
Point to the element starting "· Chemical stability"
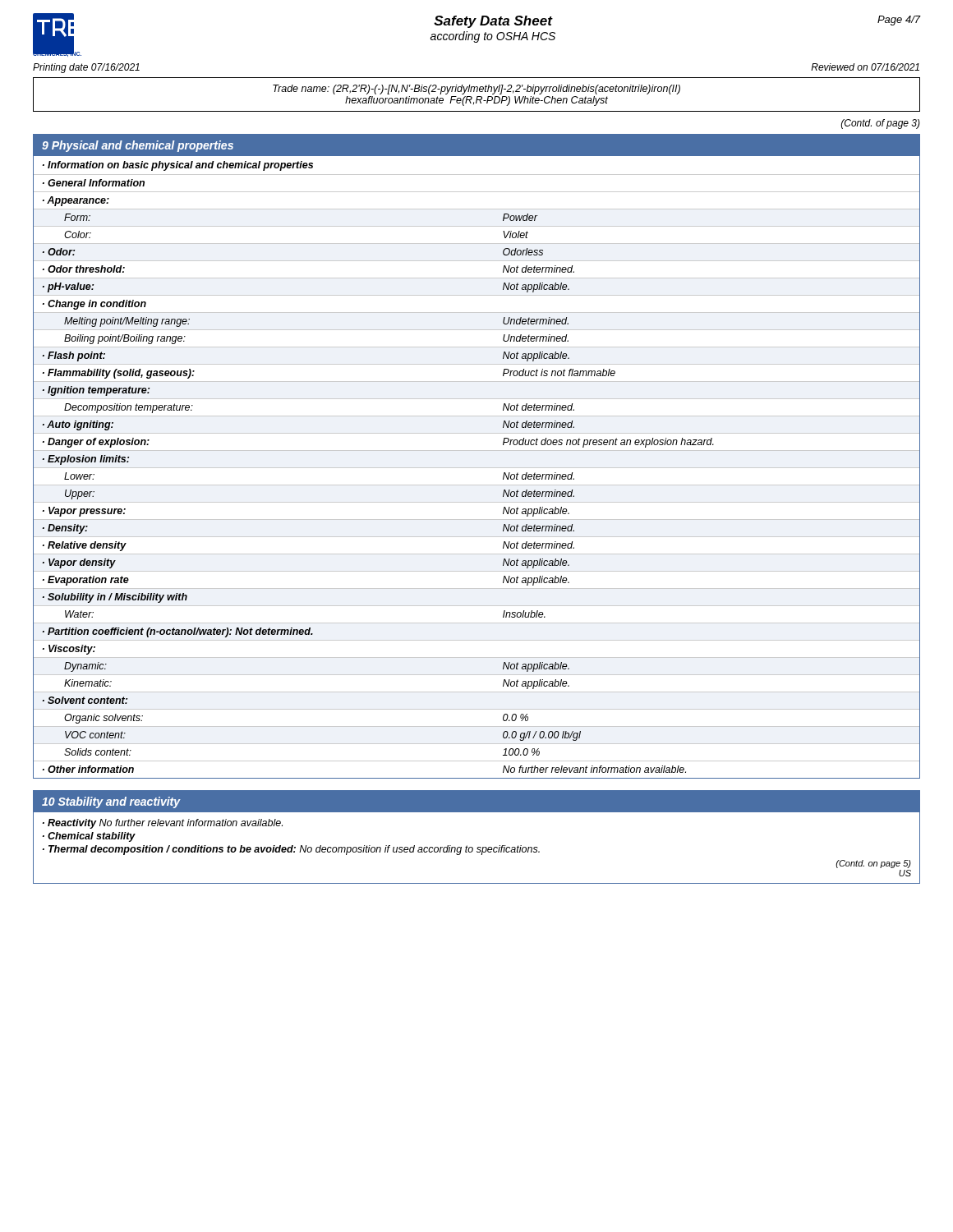tap(88, 836)
